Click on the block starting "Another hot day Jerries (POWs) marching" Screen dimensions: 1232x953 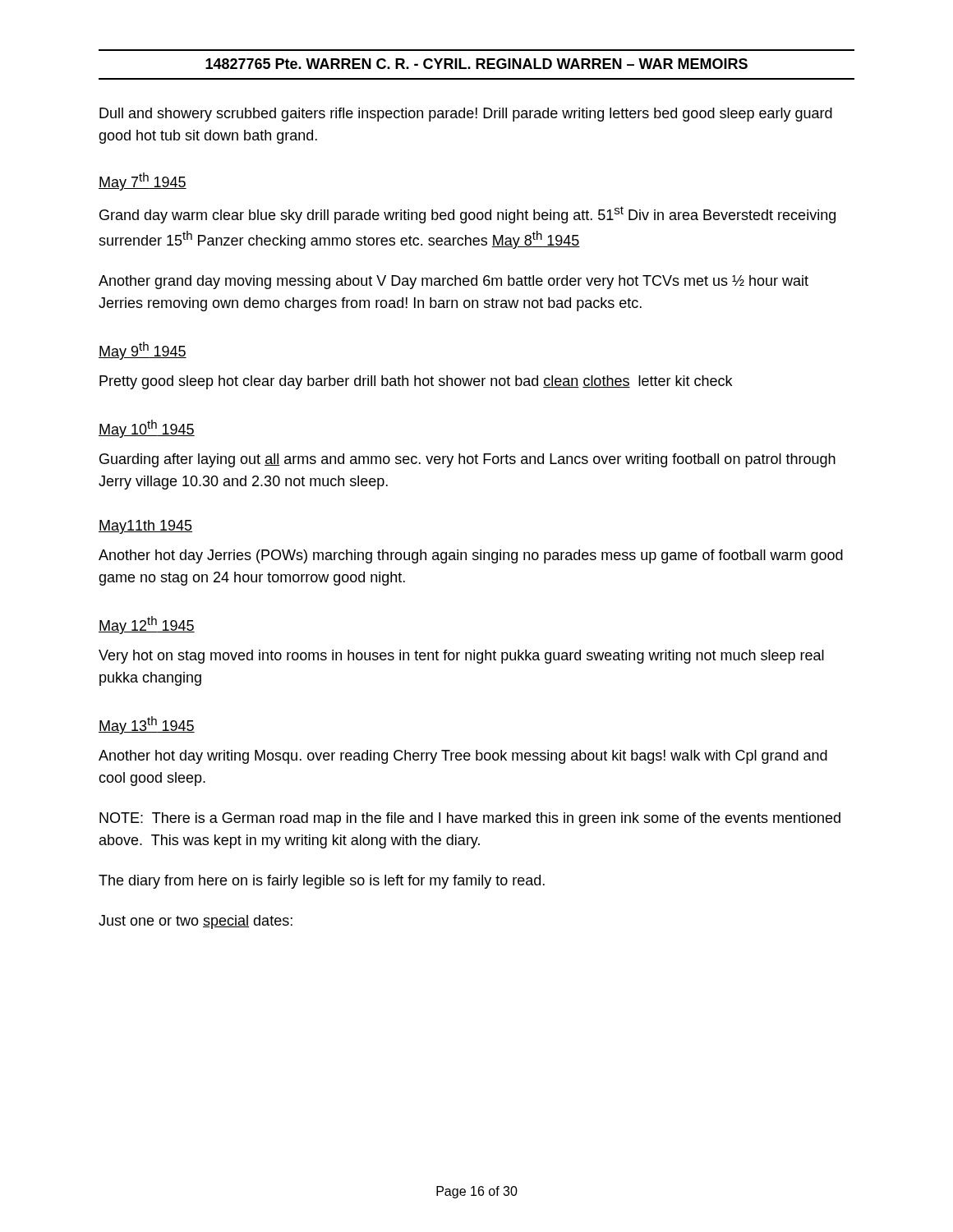[471, 566]
